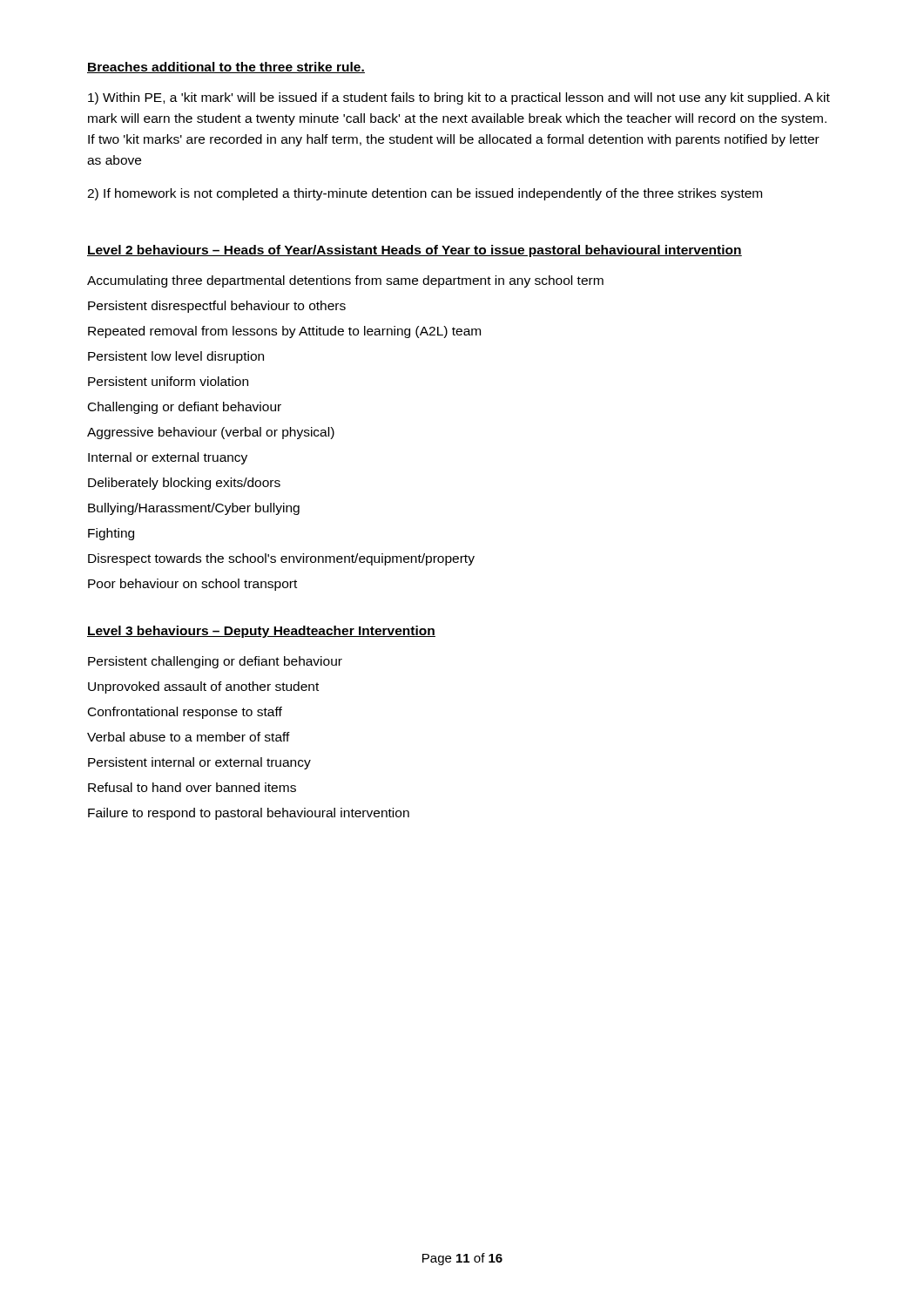Point to the block beginning "2) If homework is not completed a"
This screenshot has height=1307, width=924.
[x=425, y=193]
